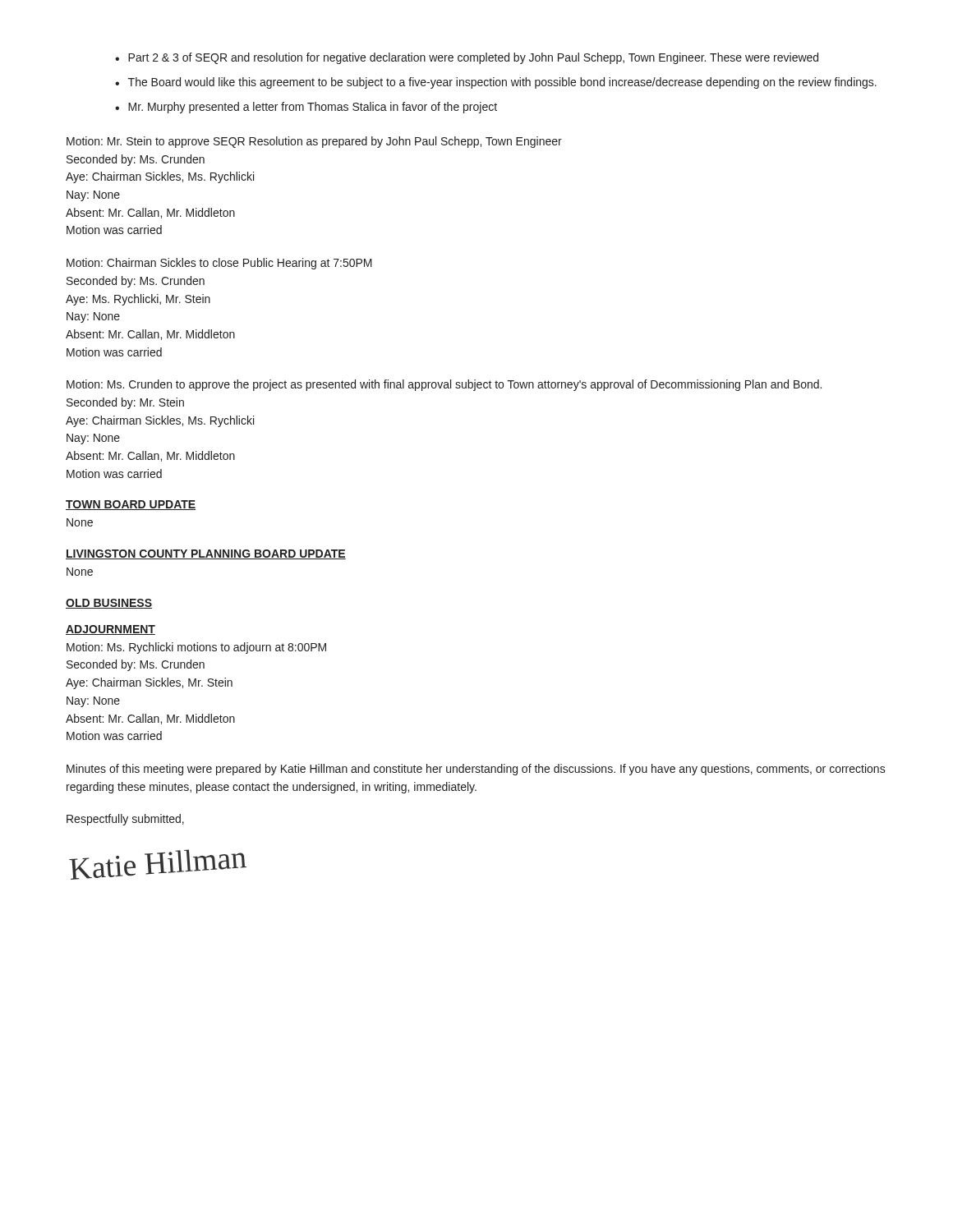Select the section header that reads "OLD BUSINESS"
The width and height of the screenshot is (953, 1232).
tap(109, 603)
